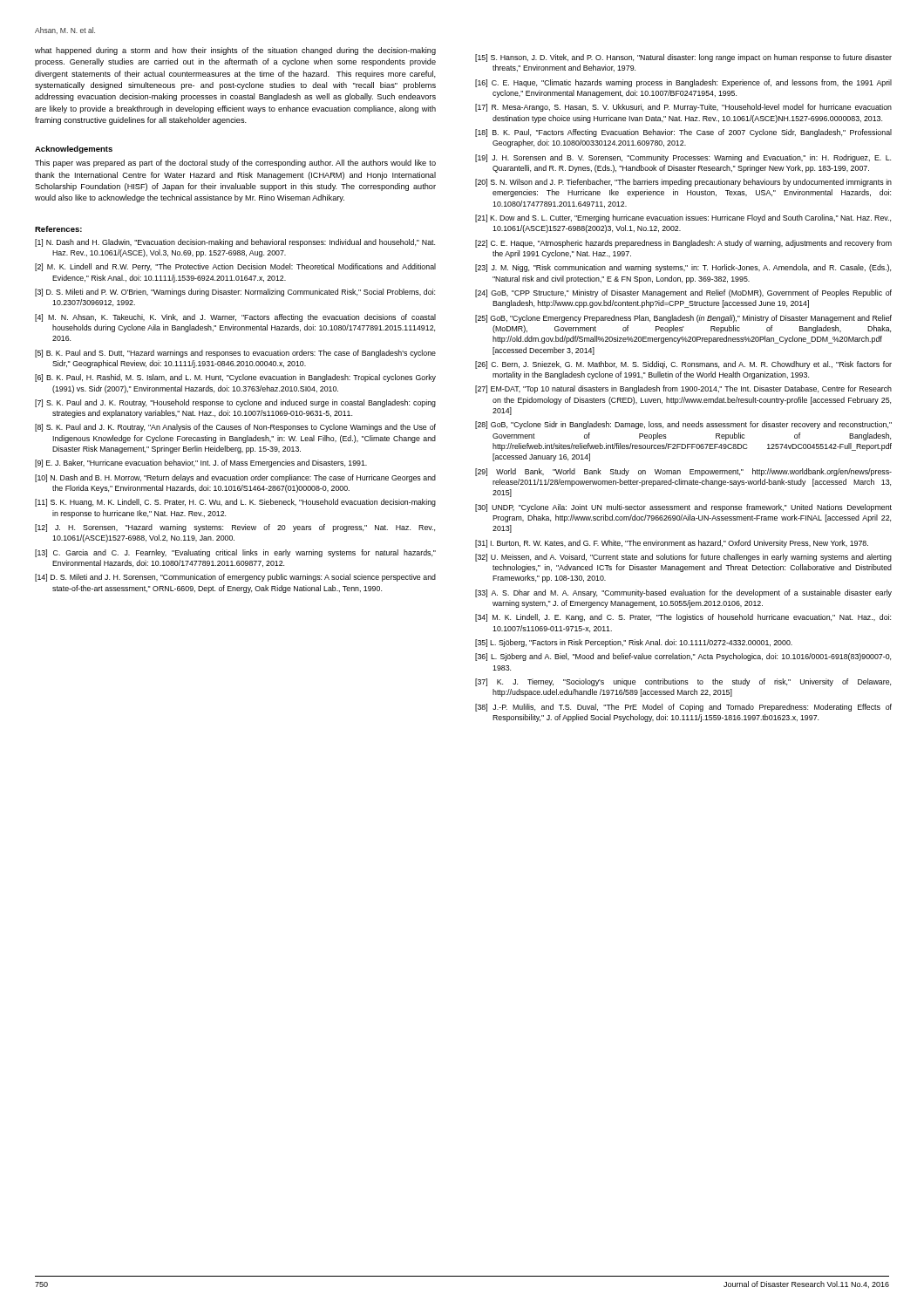Viewport: 924px width, 1308px height.
Task: Find the text starting "[37] K. J. Tierney, "Sociology's unique contributions to"
Action: (683, 687)
